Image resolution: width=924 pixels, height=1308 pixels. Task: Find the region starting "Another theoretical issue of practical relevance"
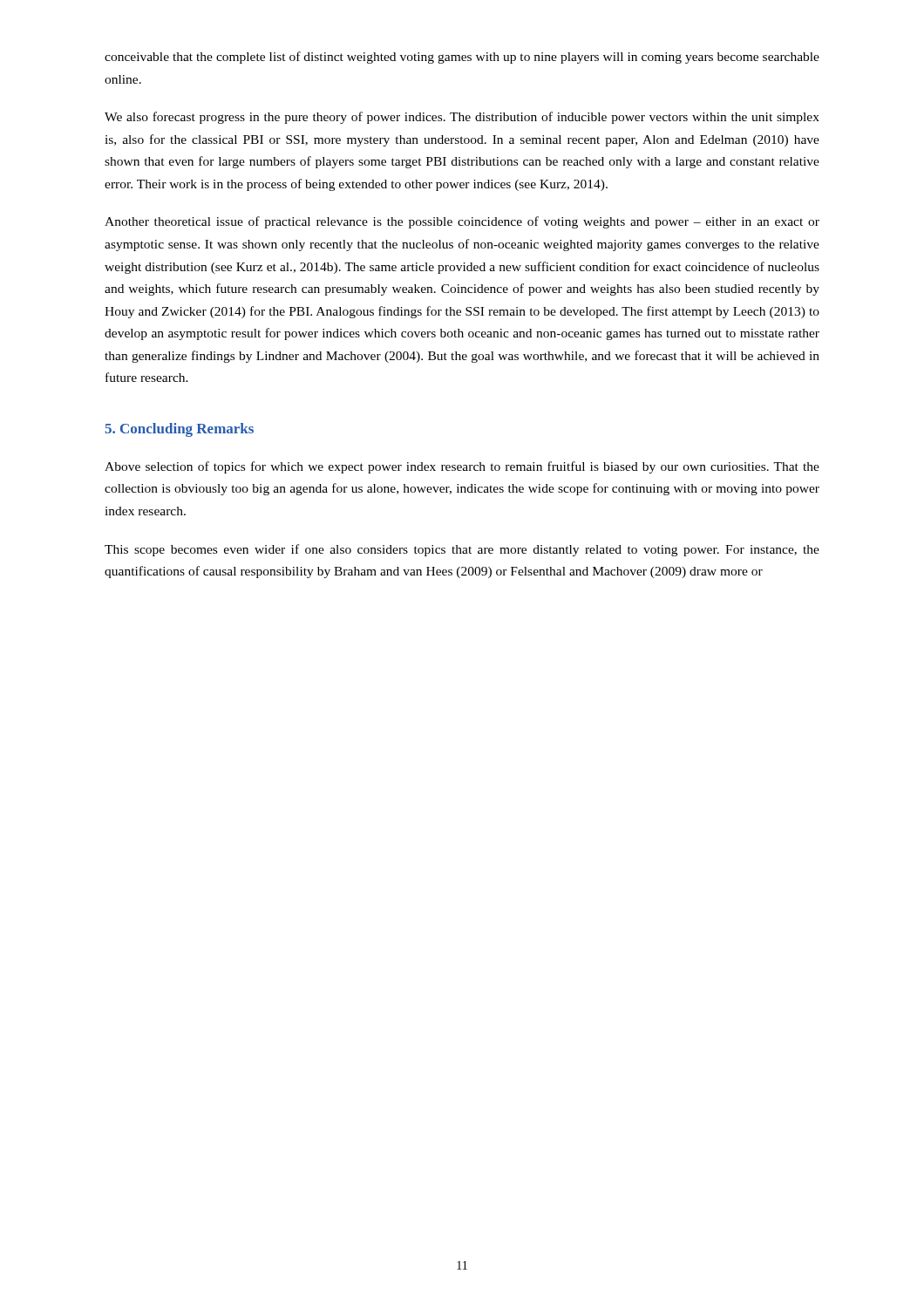462,300
